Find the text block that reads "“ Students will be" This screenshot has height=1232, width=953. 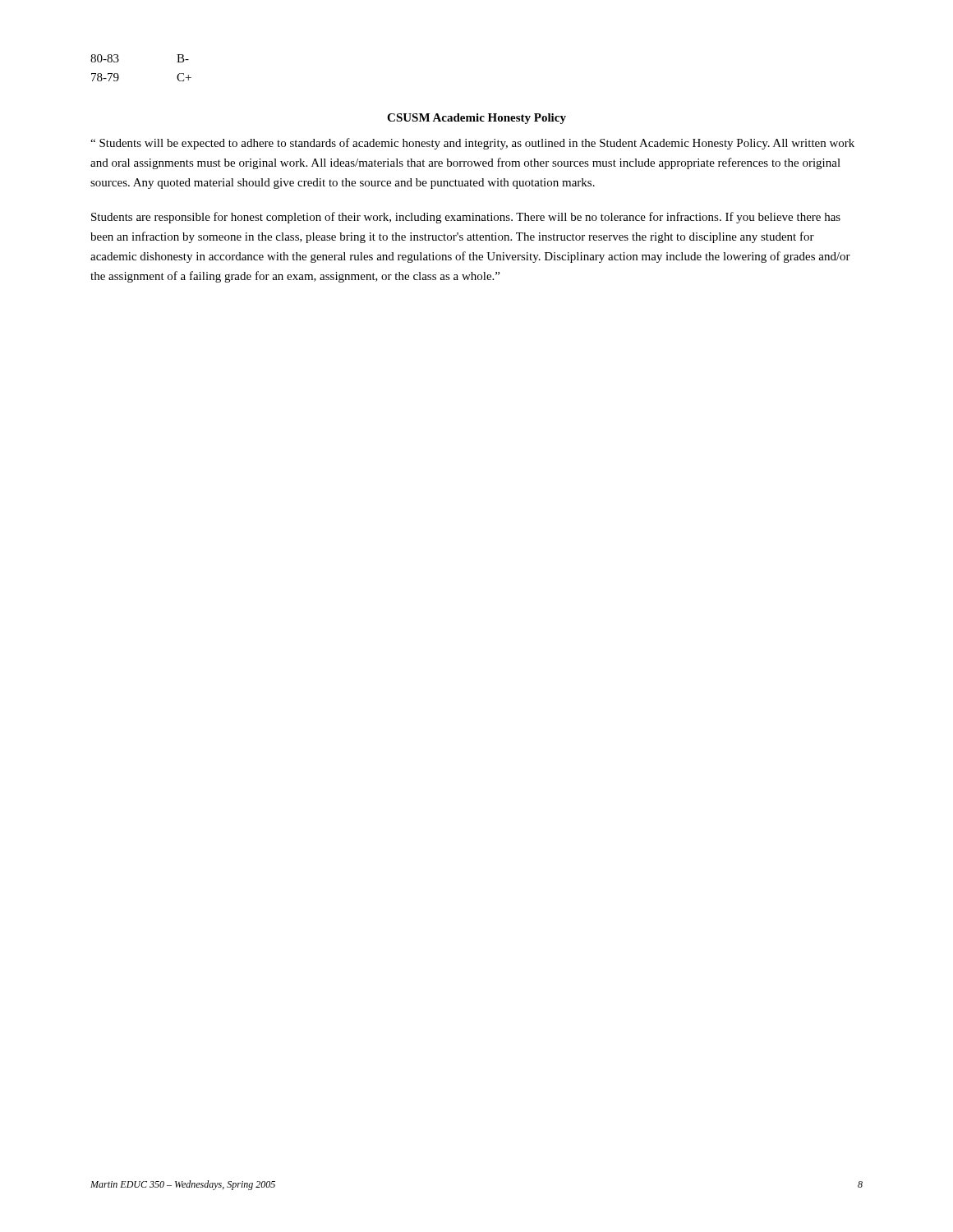pyautogui.click(x=472, y=163)
